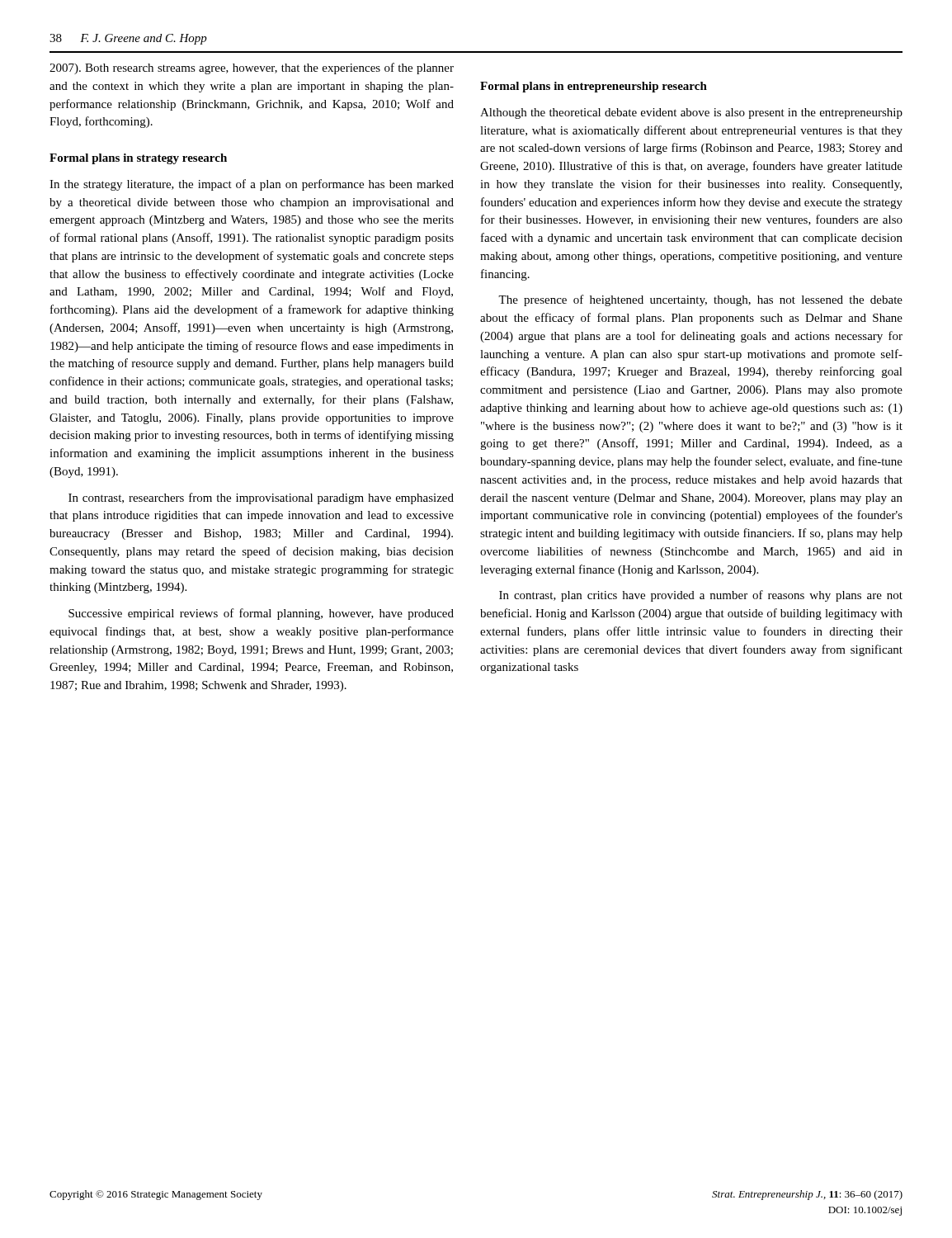This screenshot has height=1238, width=952.
Task: Find the block on this page that starts "In the strategy"
Action: [x=252, y=328]
